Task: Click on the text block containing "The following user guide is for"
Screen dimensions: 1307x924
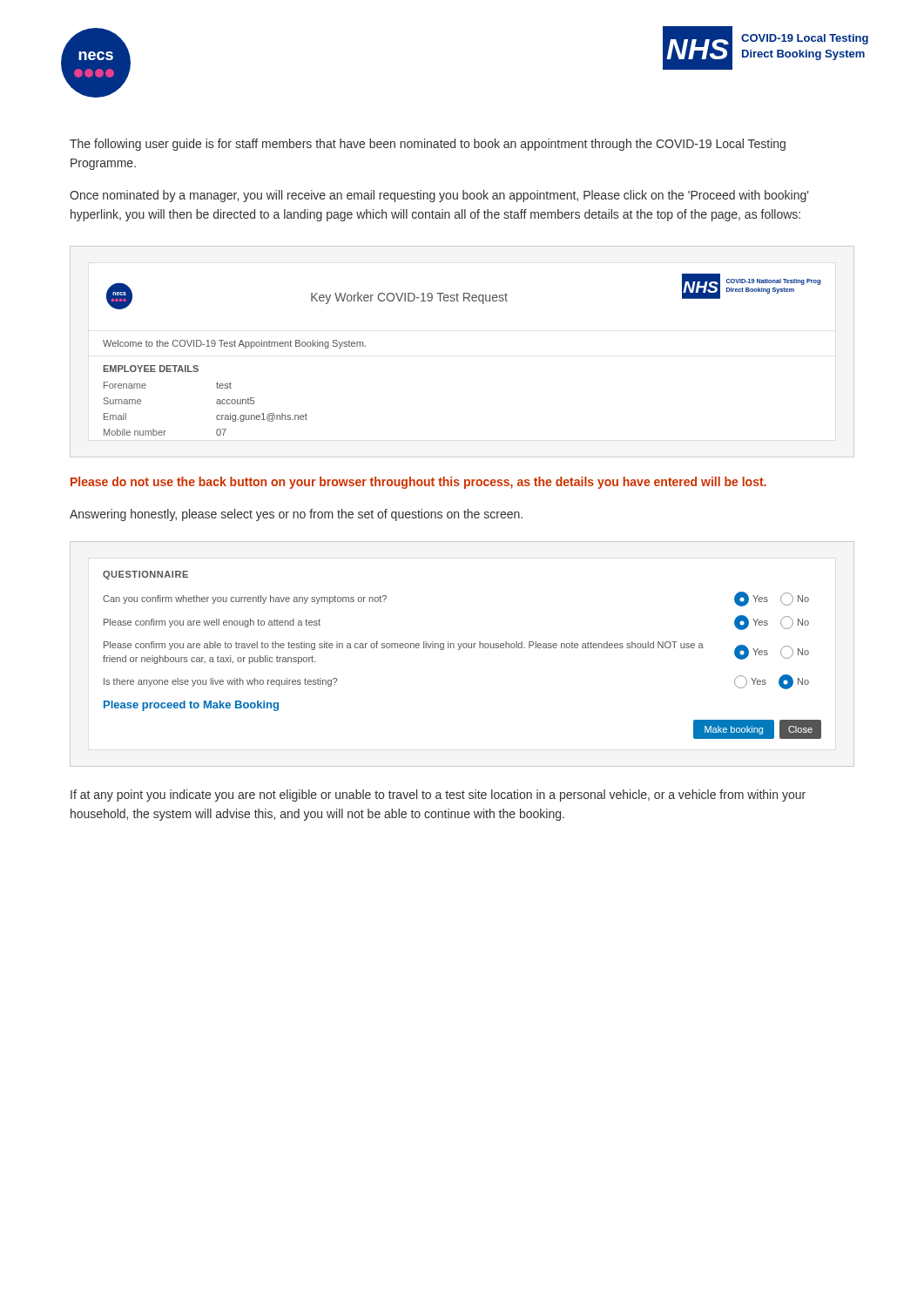Action: (428, 153)
